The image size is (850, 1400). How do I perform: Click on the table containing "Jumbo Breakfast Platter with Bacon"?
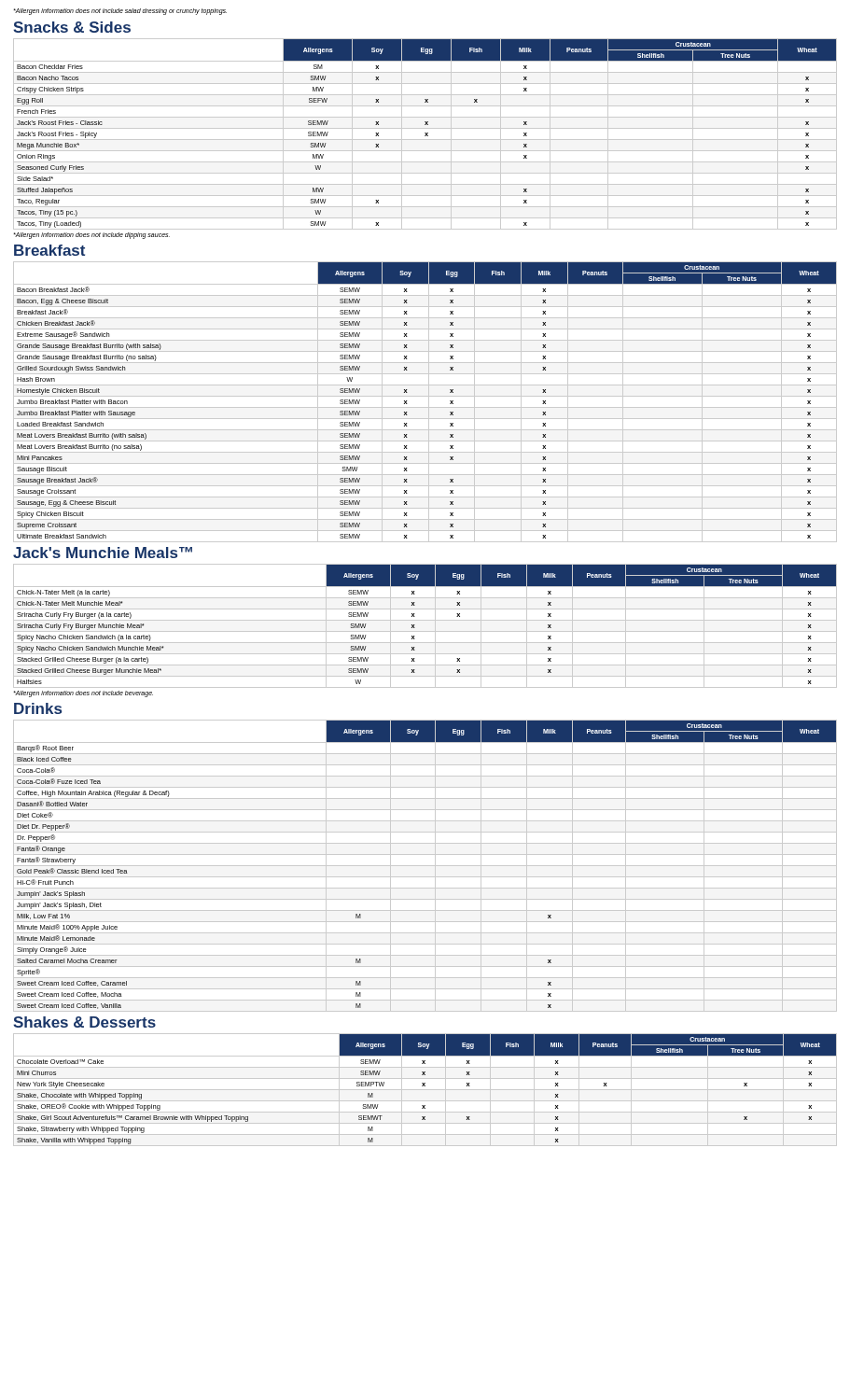[425, 402]
